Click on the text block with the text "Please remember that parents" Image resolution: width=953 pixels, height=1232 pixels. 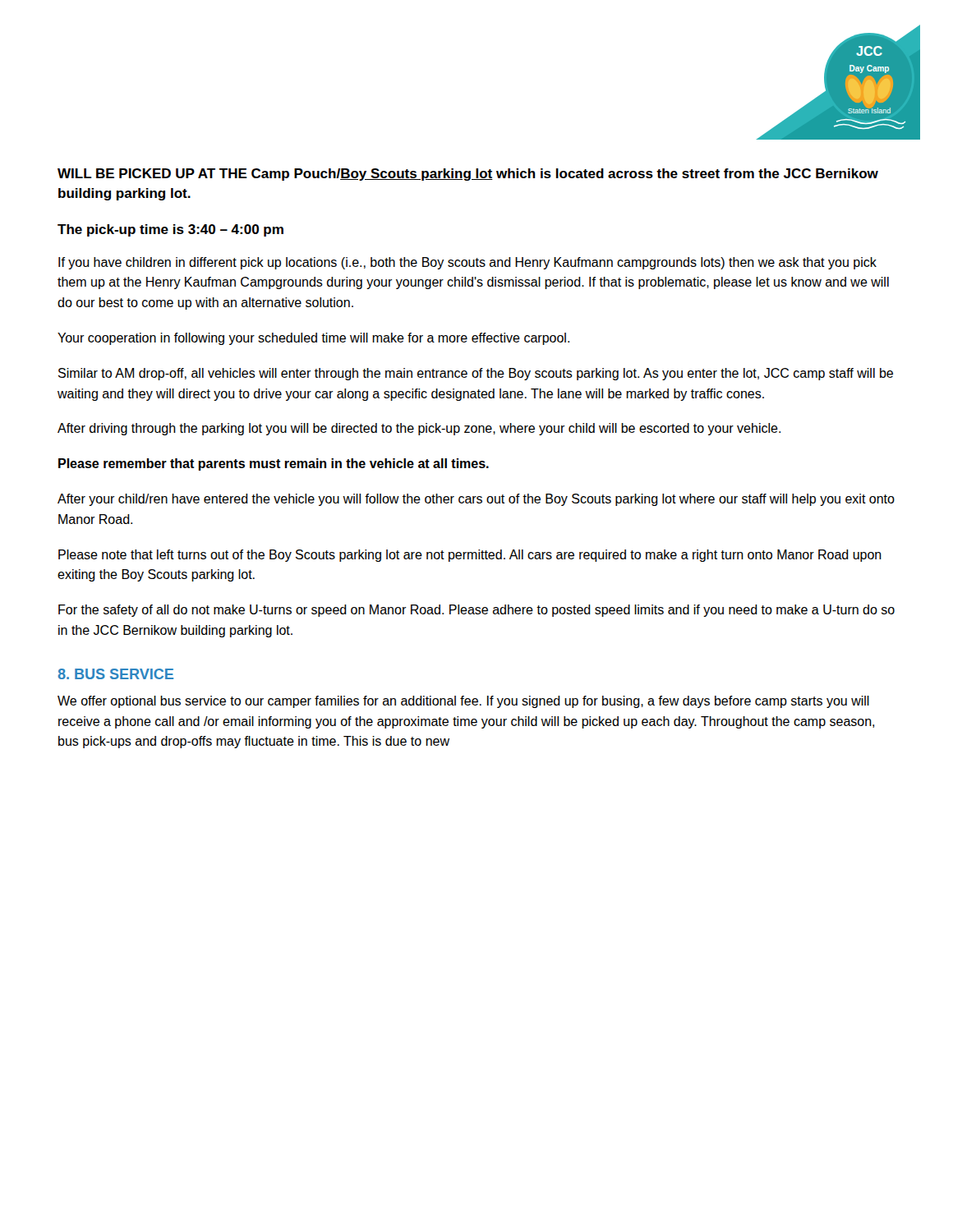[273, 464]
